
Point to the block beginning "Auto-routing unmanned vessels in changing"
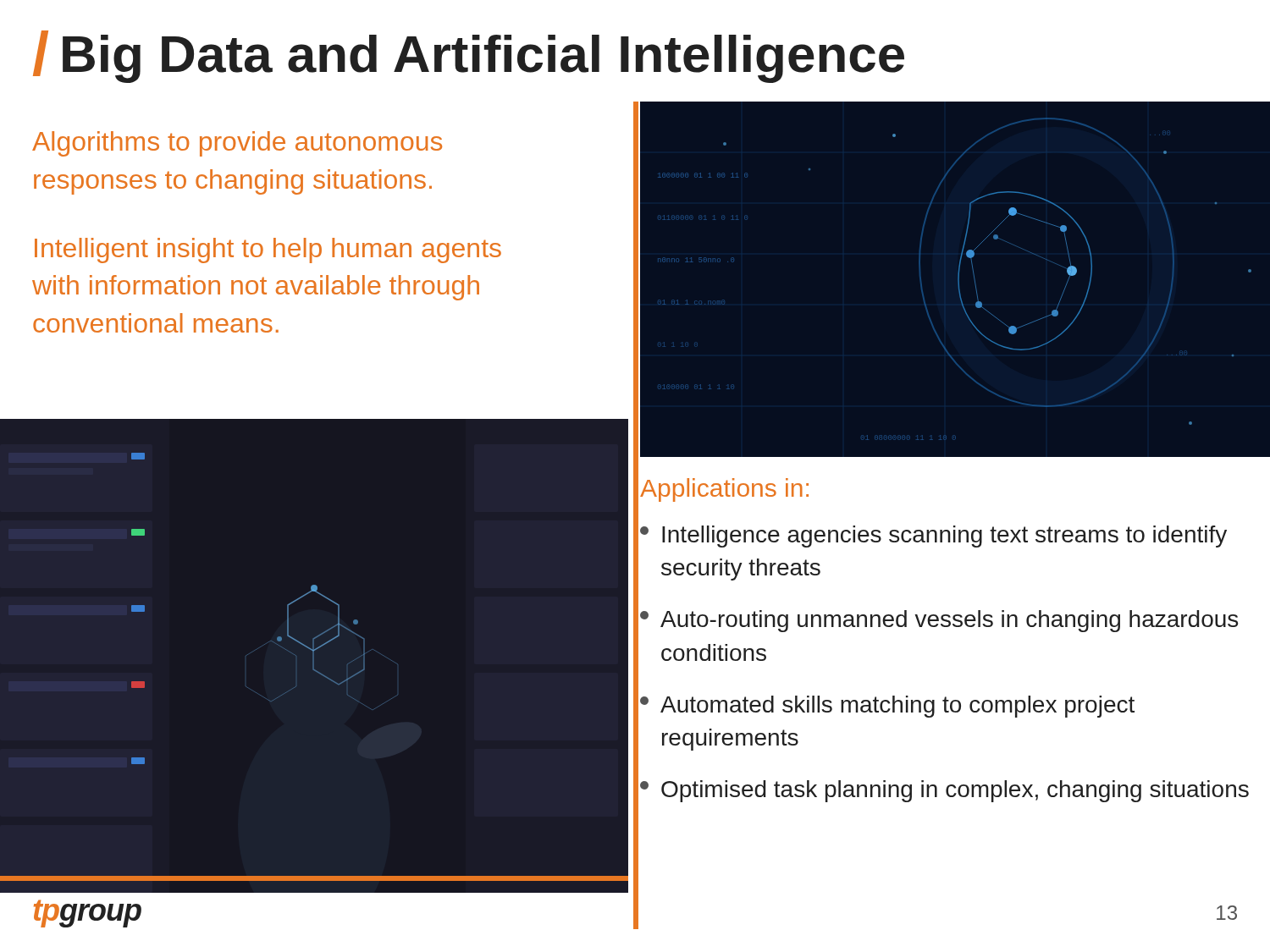[945, 636]
